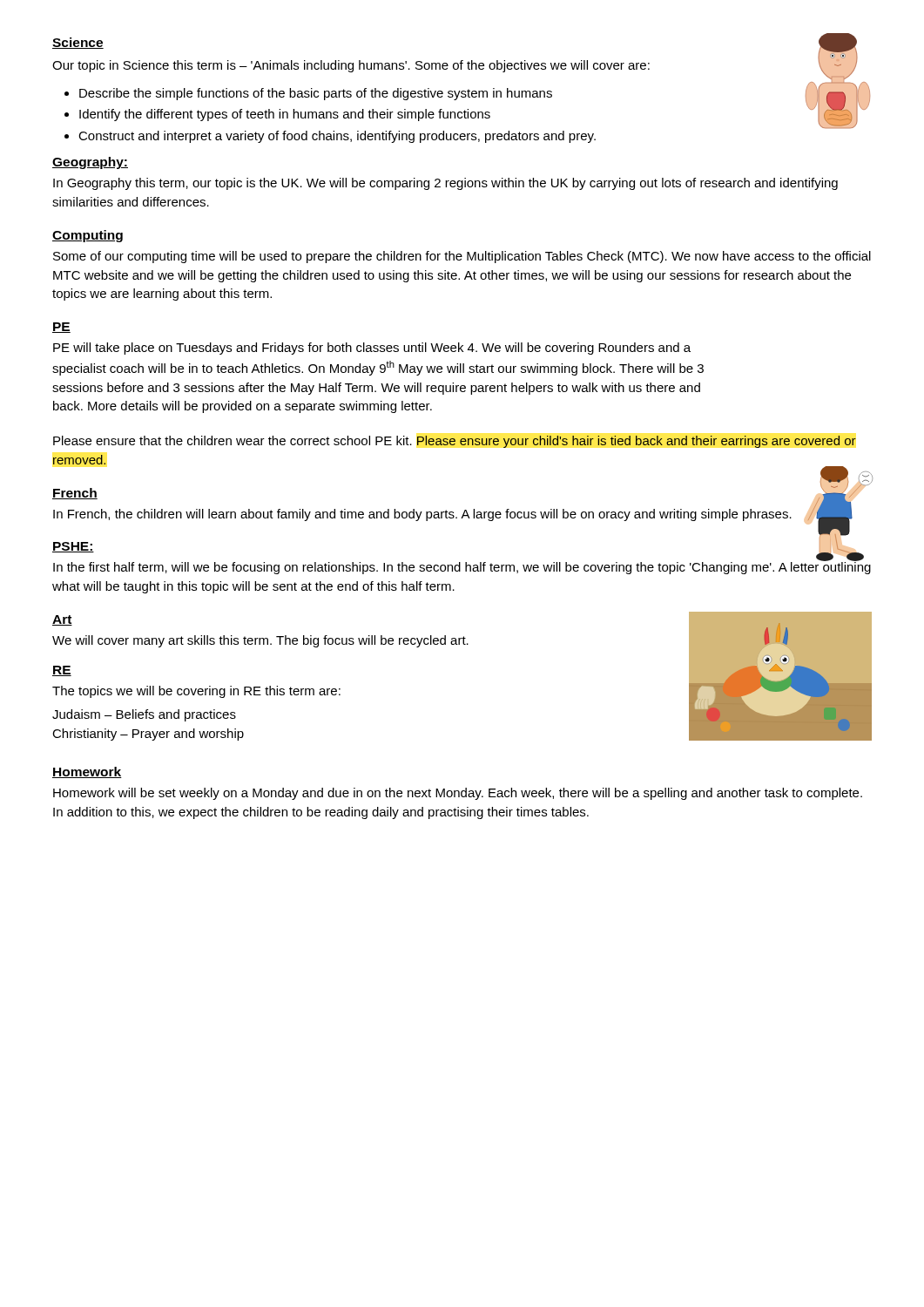
Task: Select the photo
Action: 780,677
